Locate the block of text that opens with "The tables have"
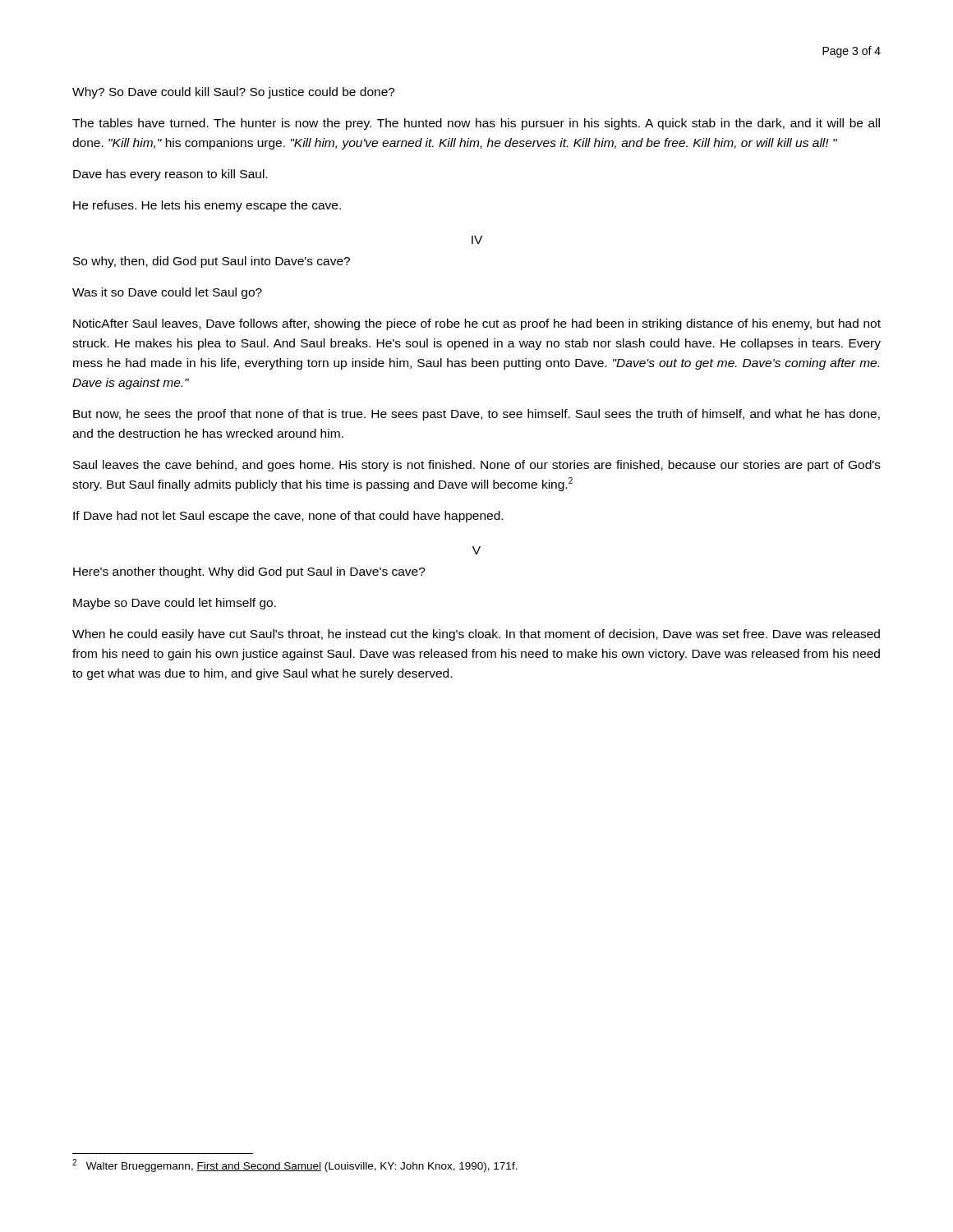Image resolution: width=953 pixels, height=1232 pixels. 476,133
